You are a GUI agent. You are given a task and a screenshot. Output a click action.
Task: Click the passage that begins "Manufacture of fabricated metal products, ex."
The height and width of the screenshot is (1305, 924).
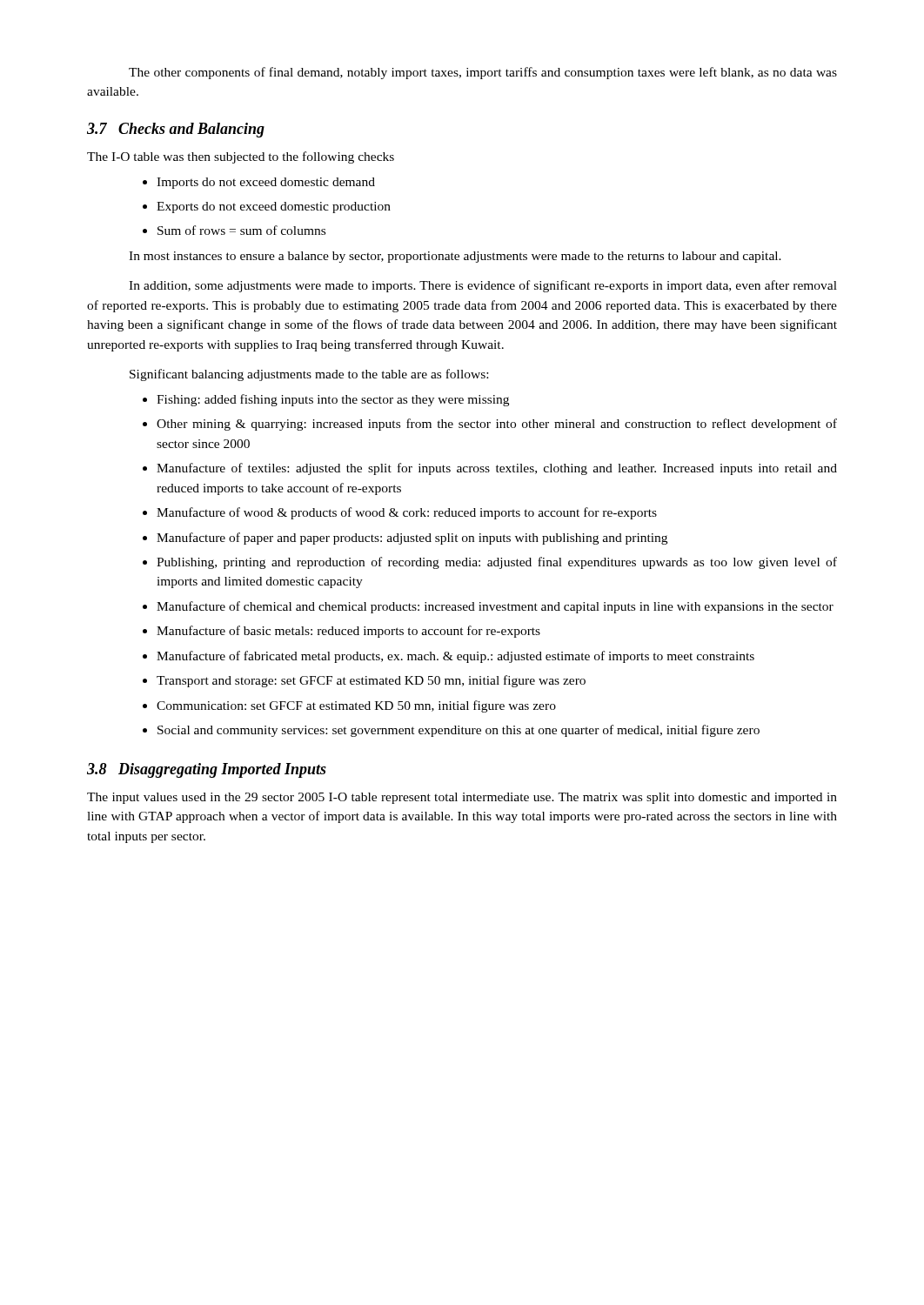[456, 655]
